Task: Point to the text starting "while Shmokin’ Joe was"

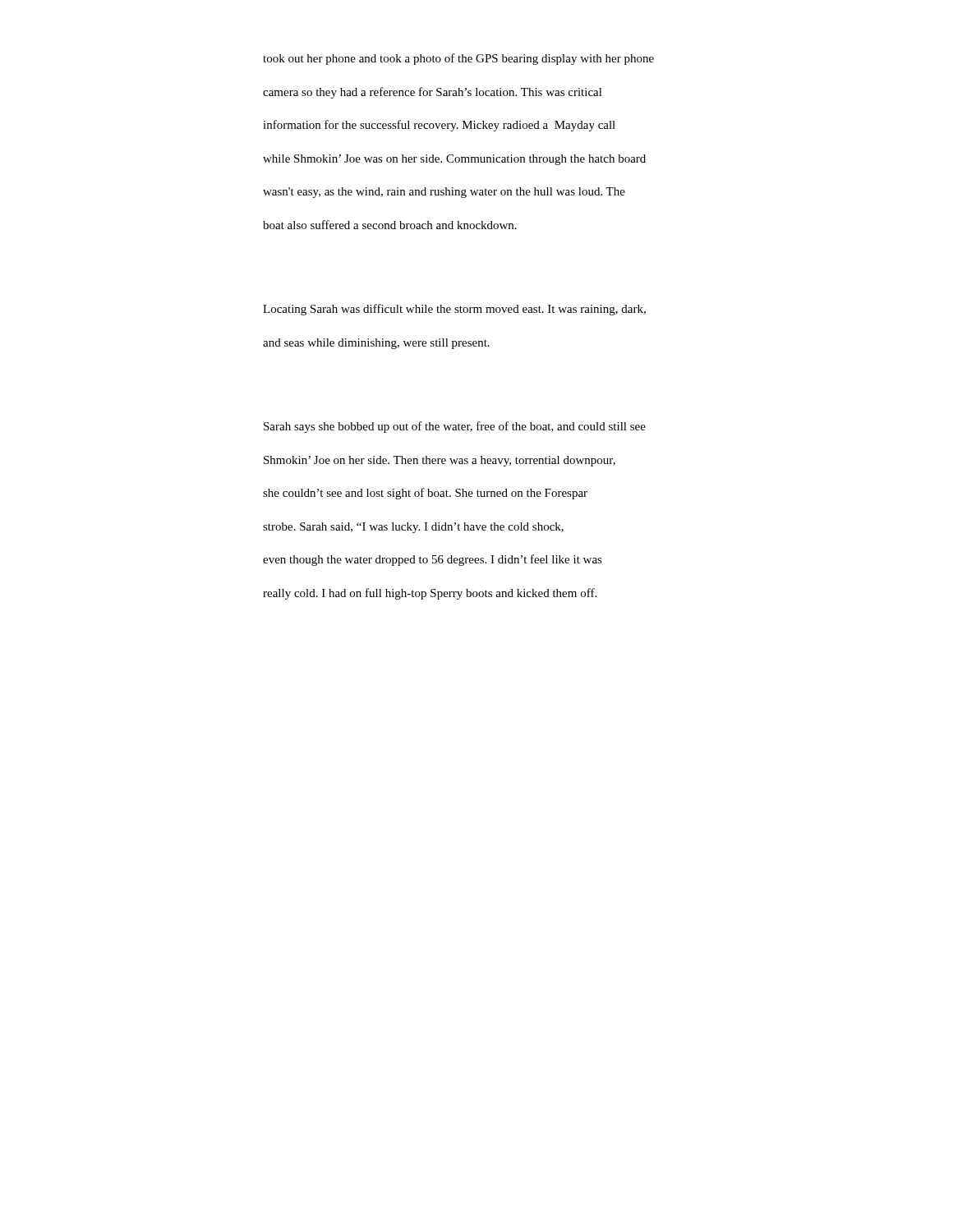Action: click(454, 158)
